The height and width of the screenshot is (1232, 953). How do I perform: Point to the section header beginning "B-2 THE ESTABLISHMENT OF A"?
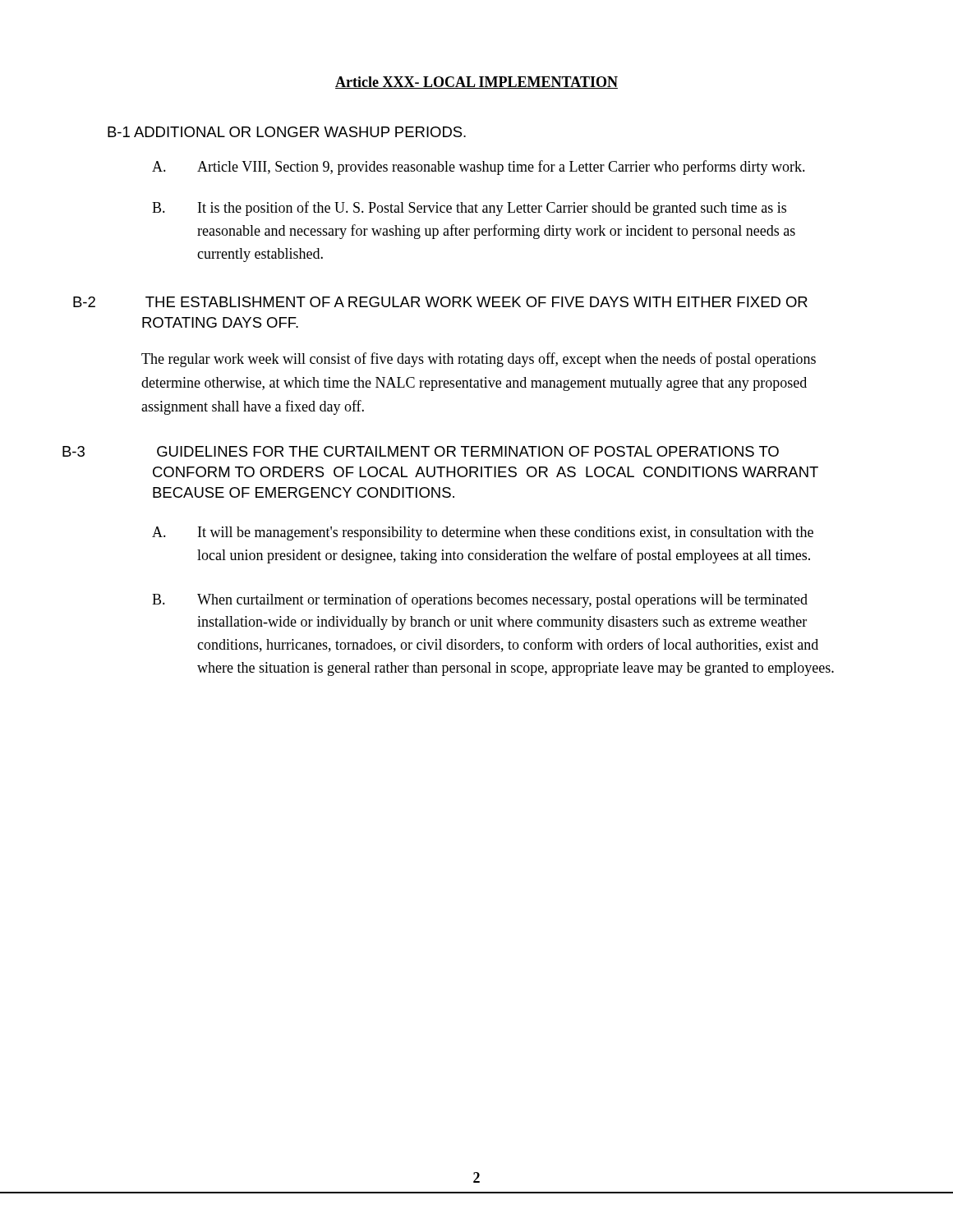[476, 312]
